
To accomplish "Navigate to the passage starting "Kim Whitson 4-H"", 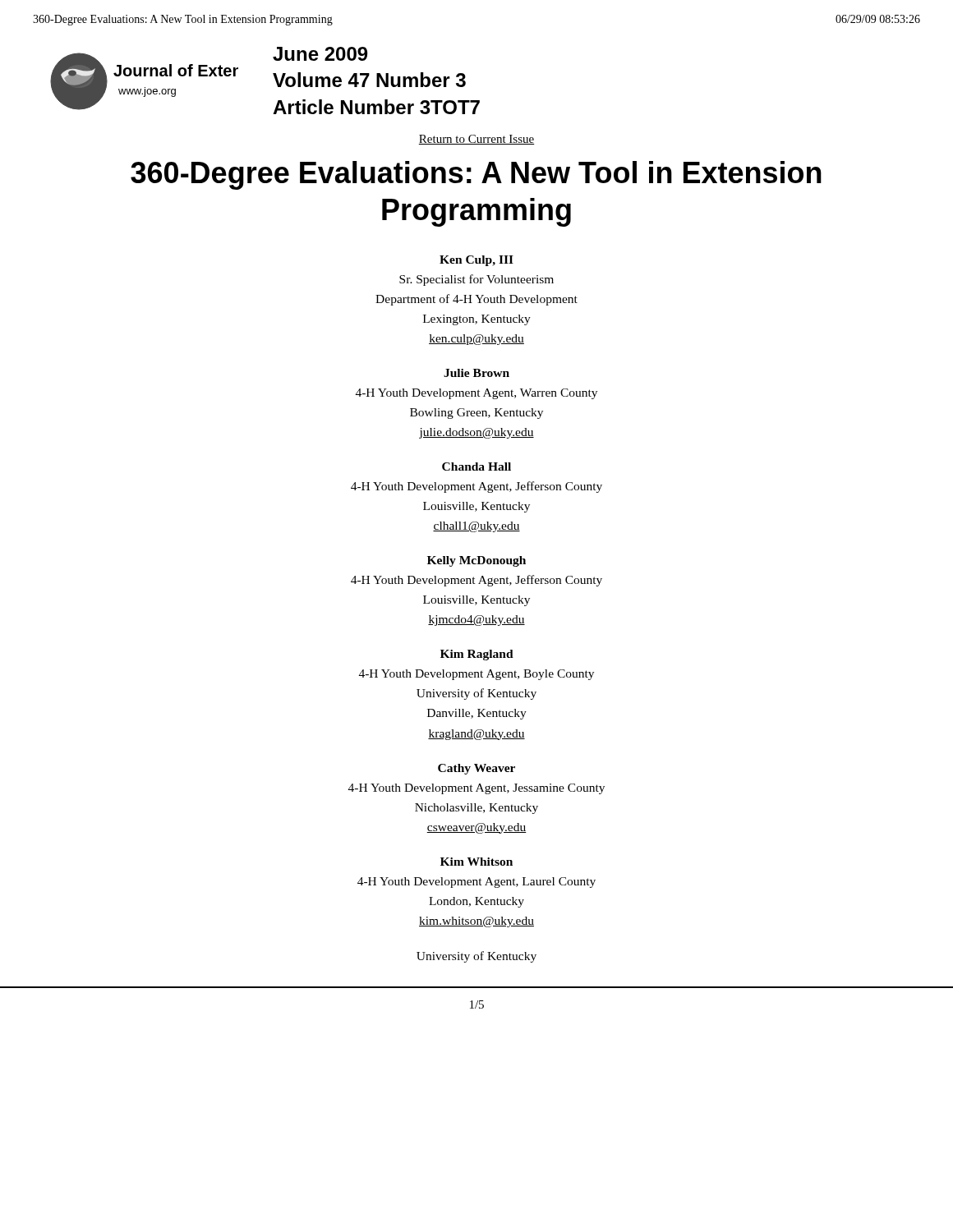I will [476, 890].
